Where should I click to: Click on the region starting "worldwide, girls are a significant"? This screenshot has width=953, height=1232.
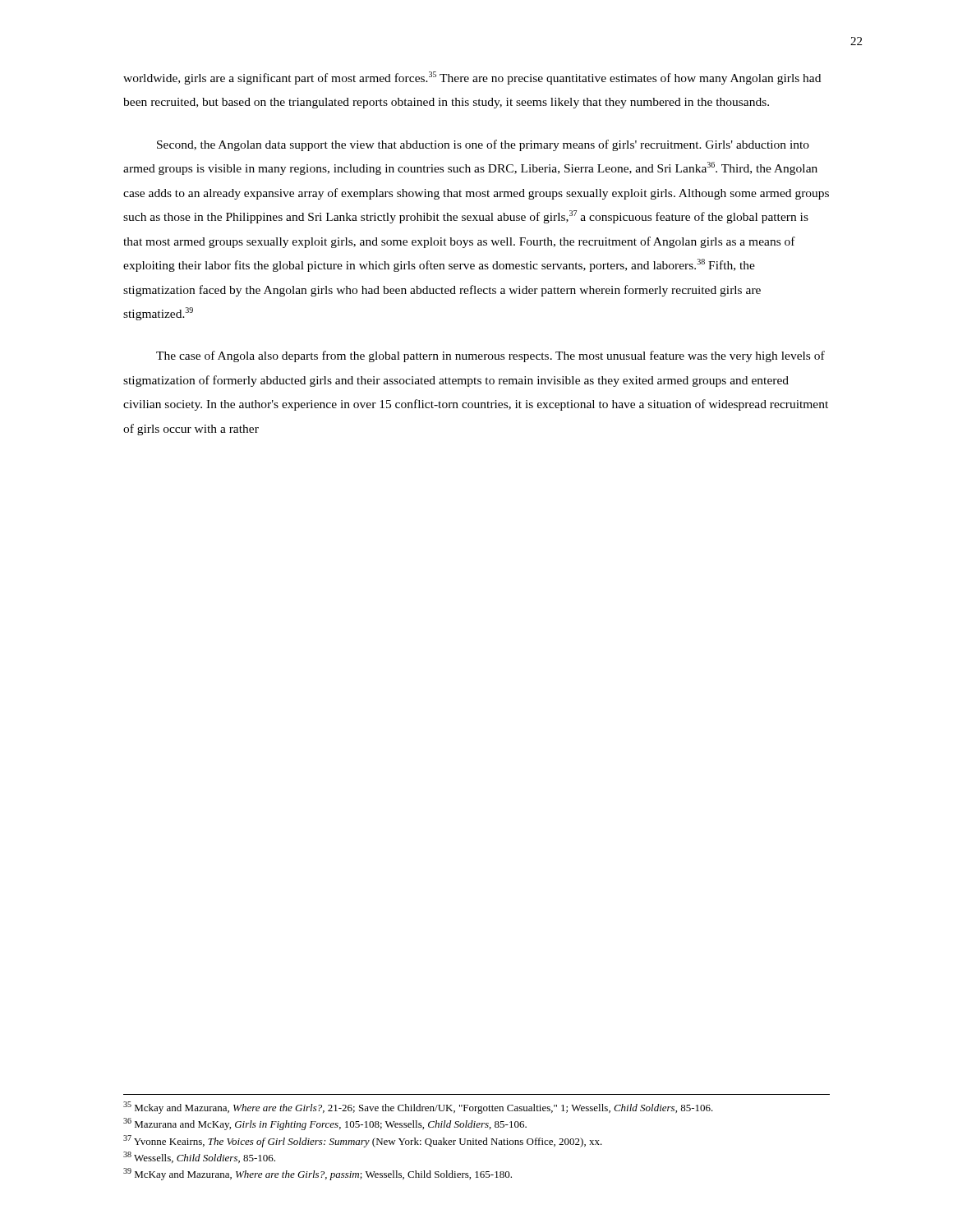point(472,89)
